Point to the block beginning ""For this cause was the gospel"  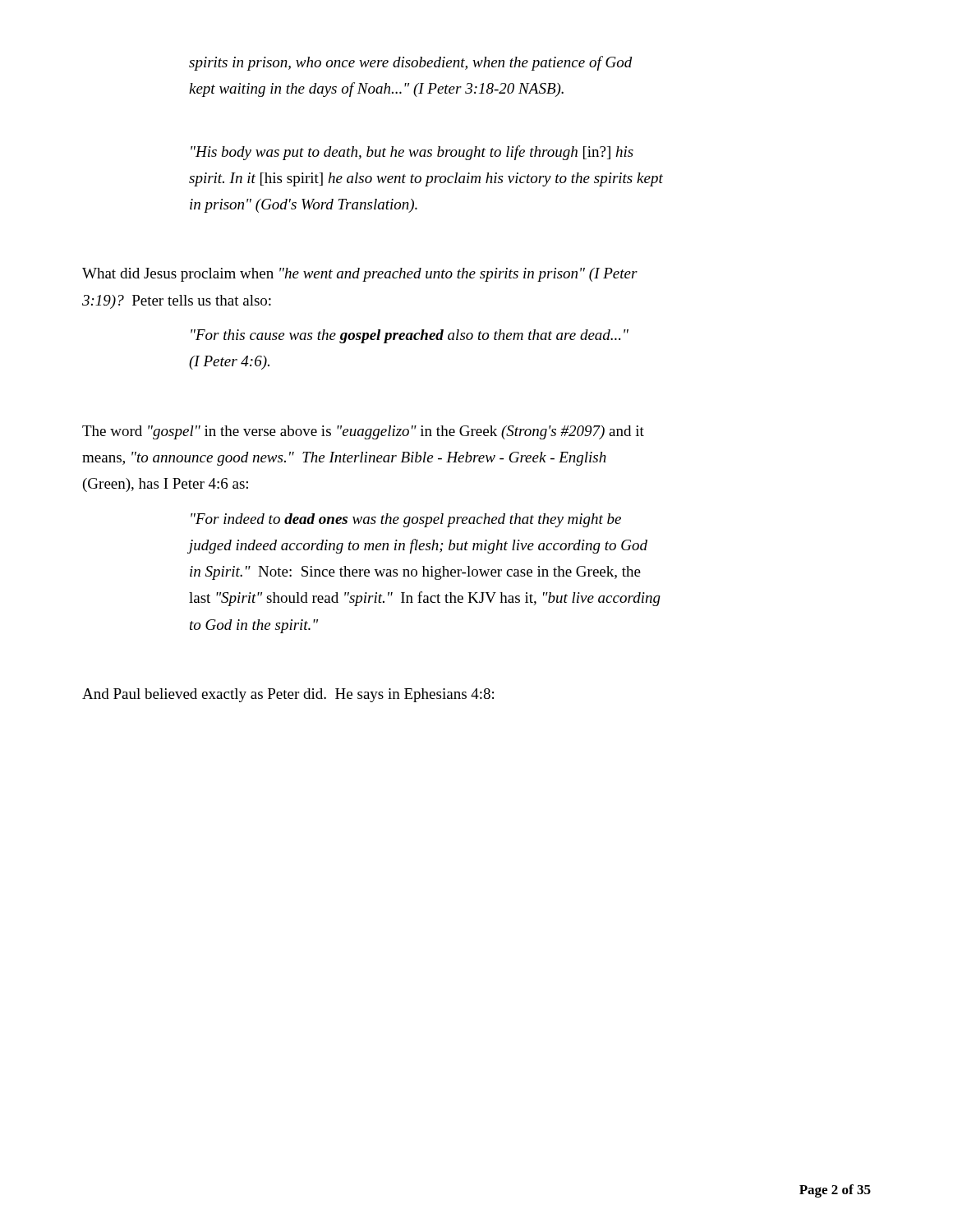(x=505, y=349)
